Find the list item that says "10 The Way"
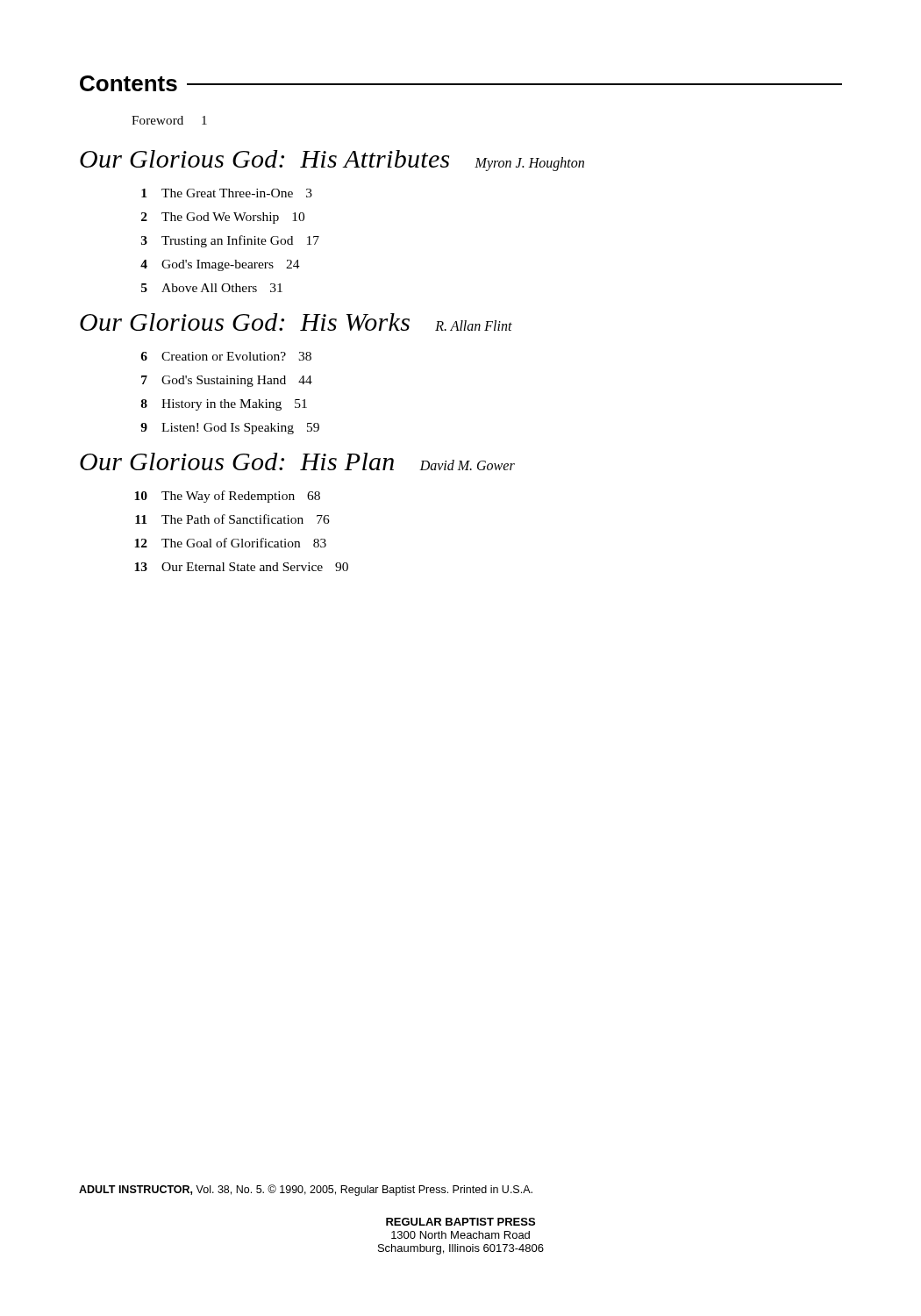Viewport: 921px width, 1316px height. click(227, 497)
